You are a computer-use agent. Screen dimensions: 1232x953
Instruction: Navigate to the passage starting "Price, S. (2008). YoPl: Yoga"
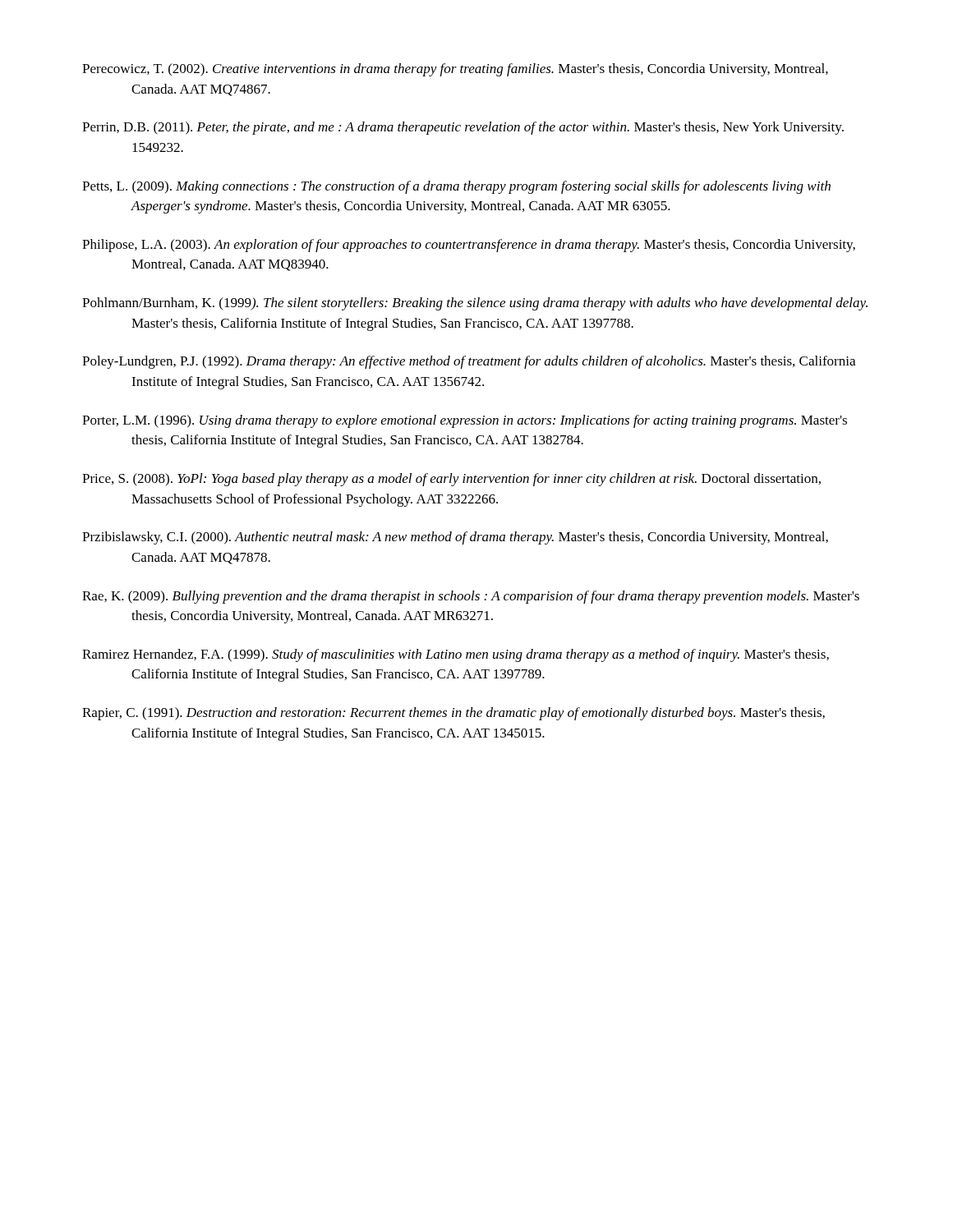(452, 489)
